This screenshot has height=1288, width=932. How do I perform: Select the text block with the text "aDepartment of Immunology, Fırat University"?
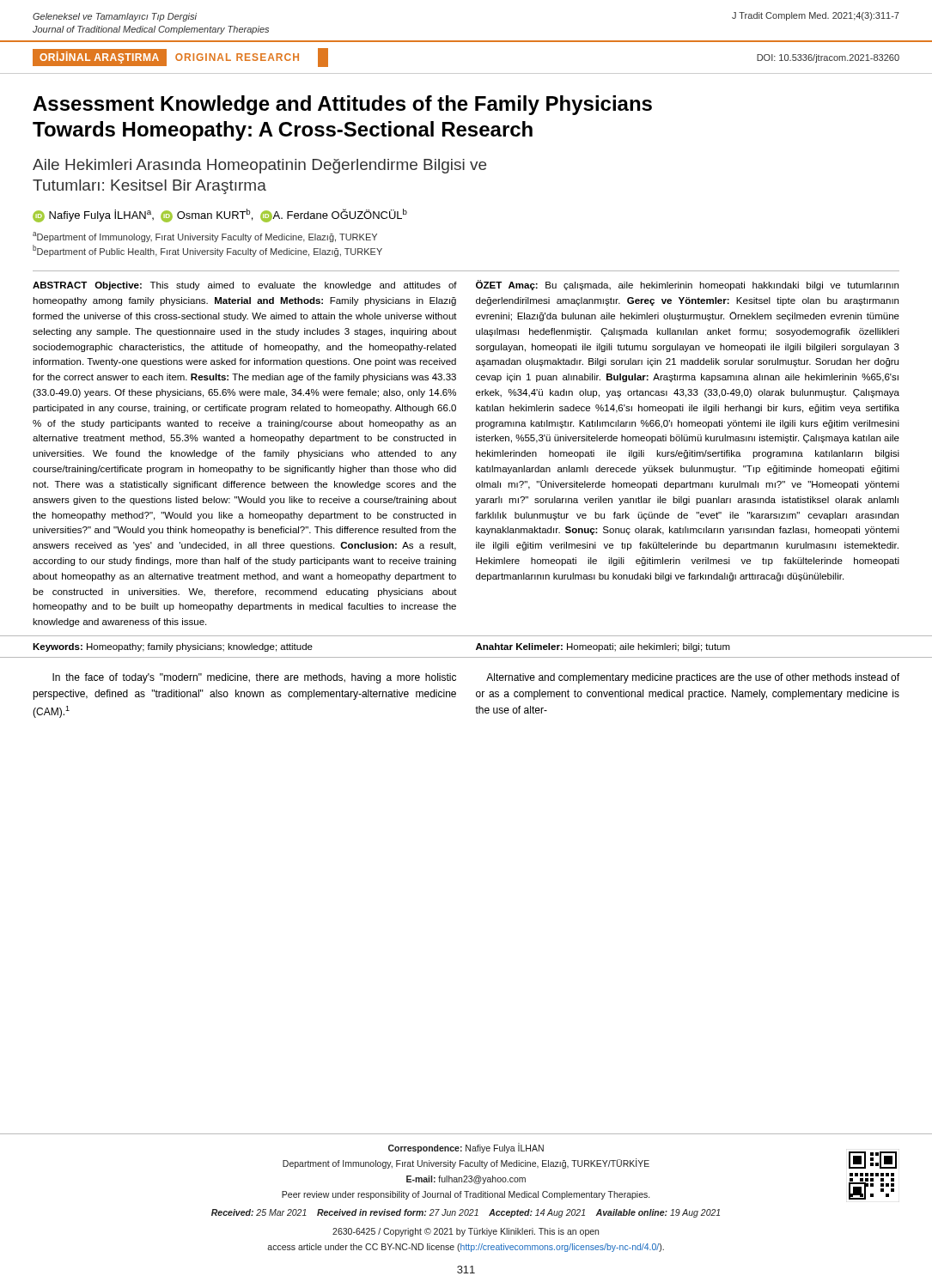(208, 243)
